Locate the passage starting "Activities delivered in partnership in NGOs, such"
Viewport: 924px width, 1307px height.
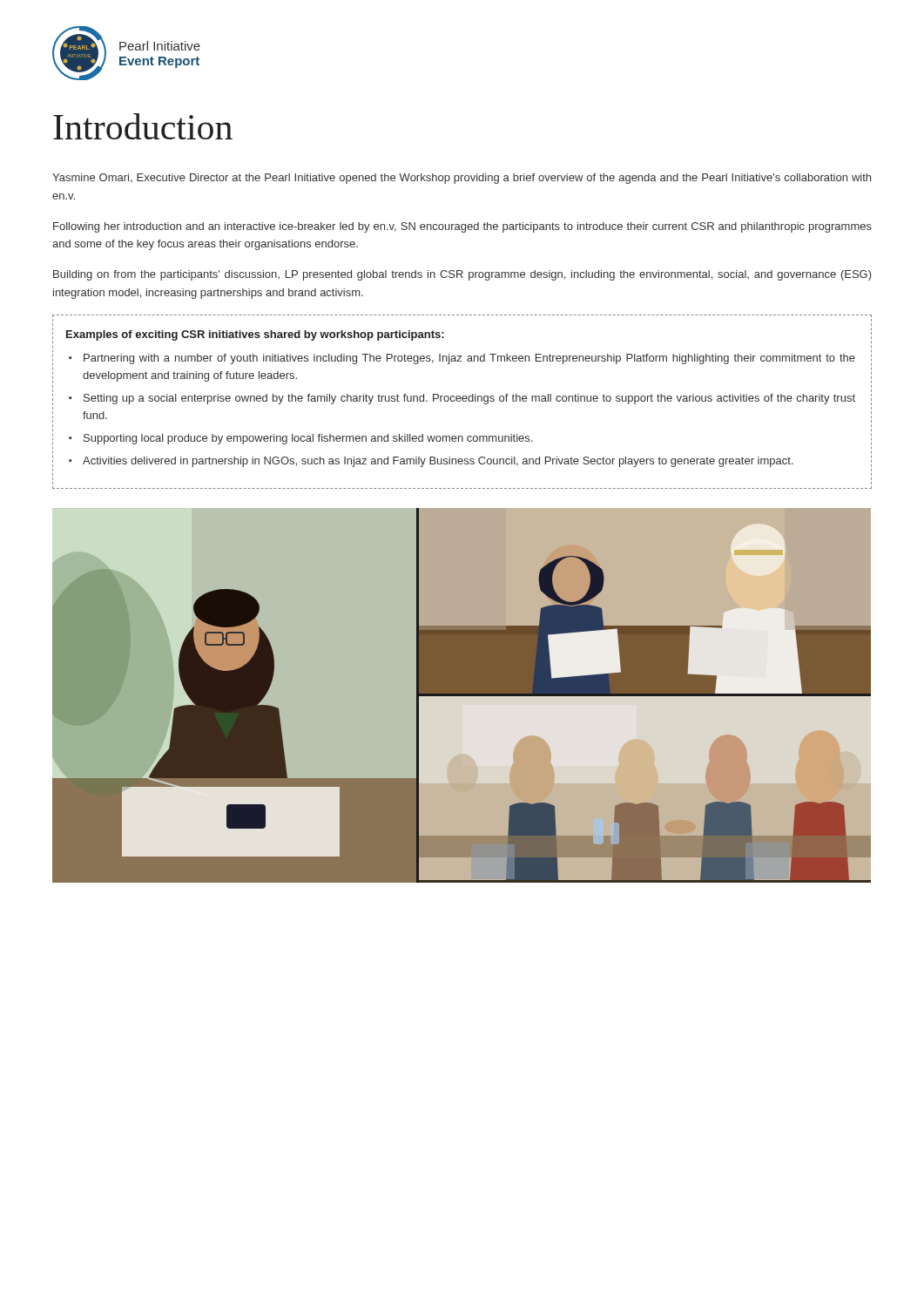pos(469,461)
